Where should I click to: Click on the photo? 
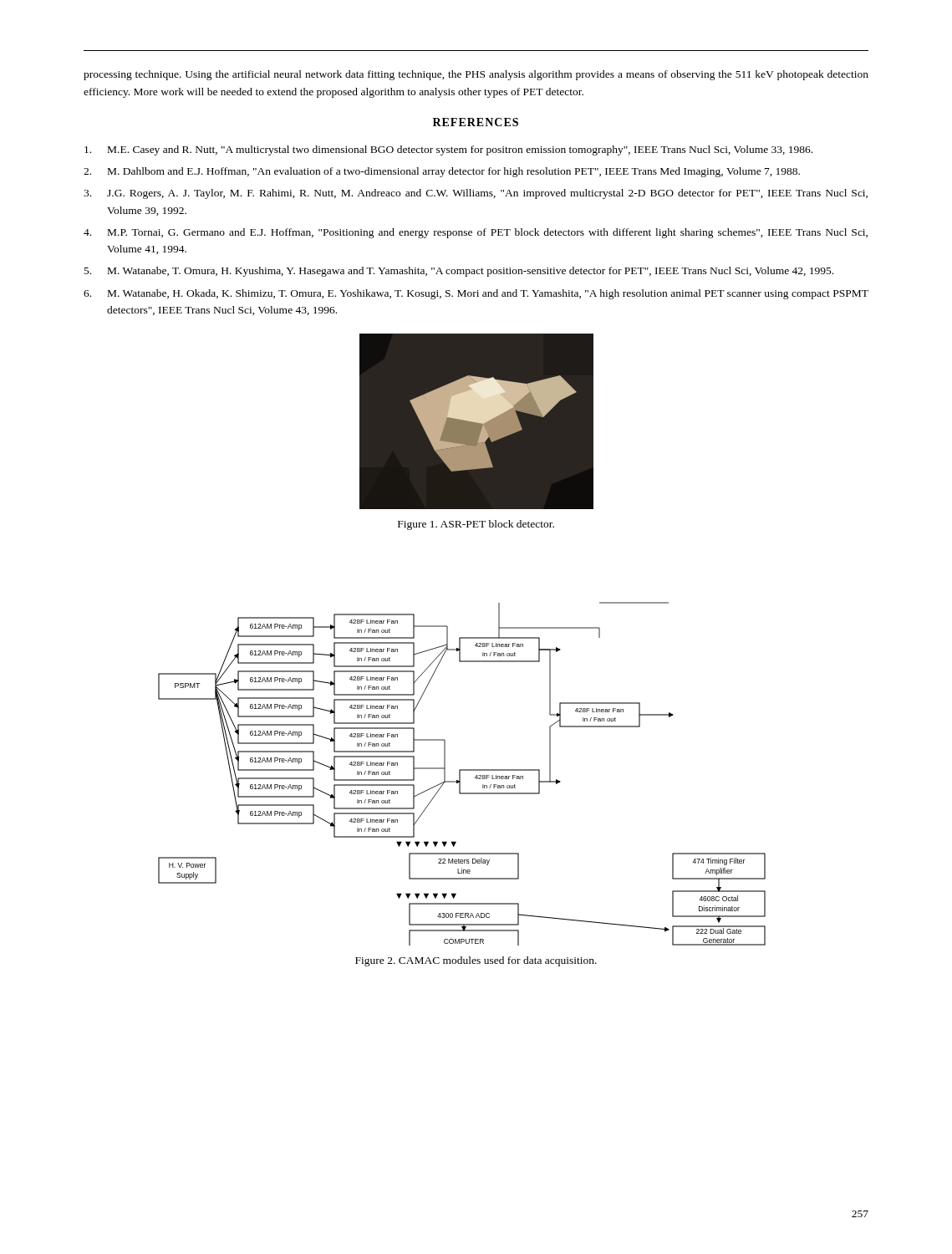(x=476, y=423)
